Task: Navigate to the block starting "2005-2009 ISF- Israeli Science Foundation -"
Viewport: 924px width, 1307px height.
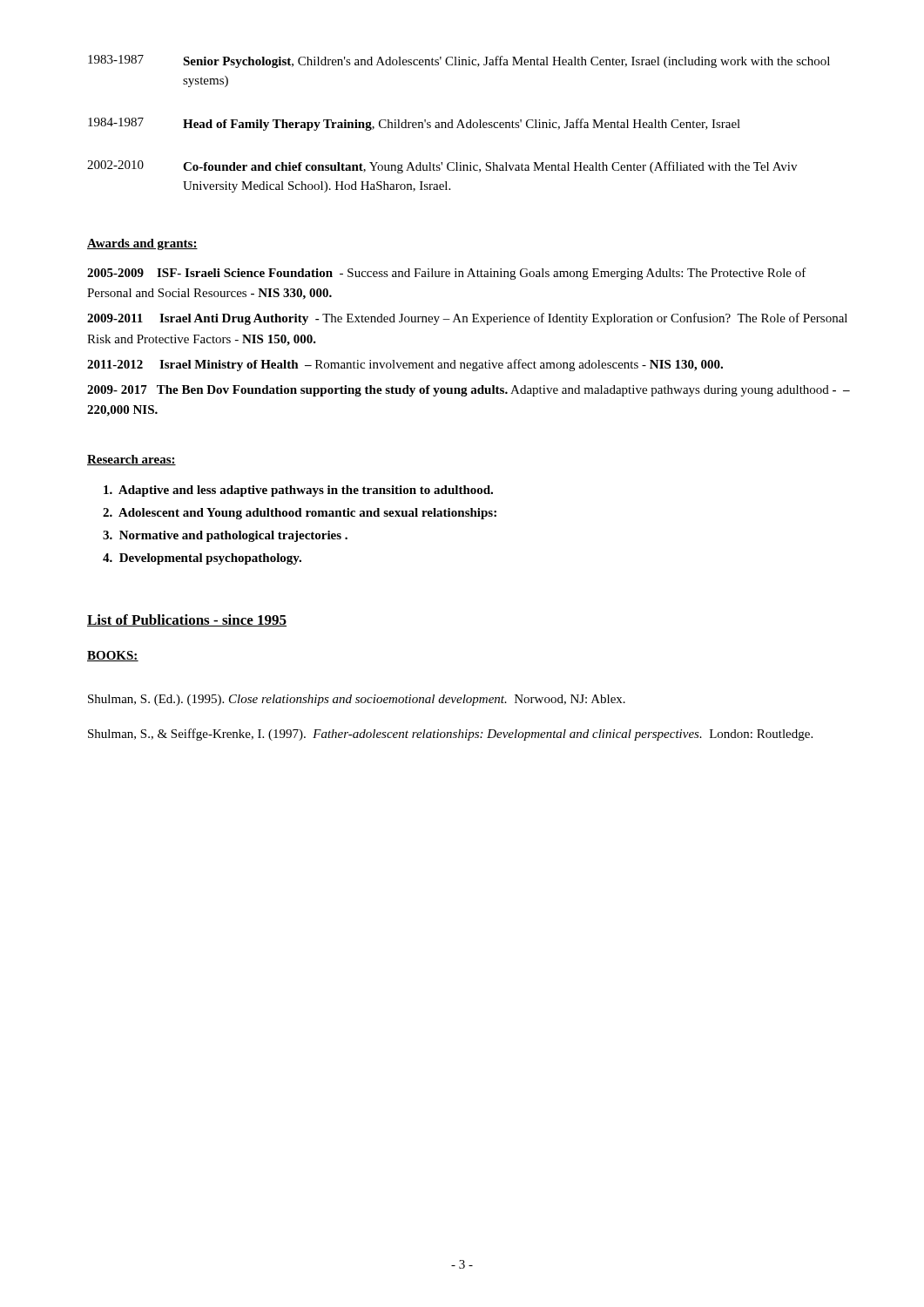Action: point(446,283)
